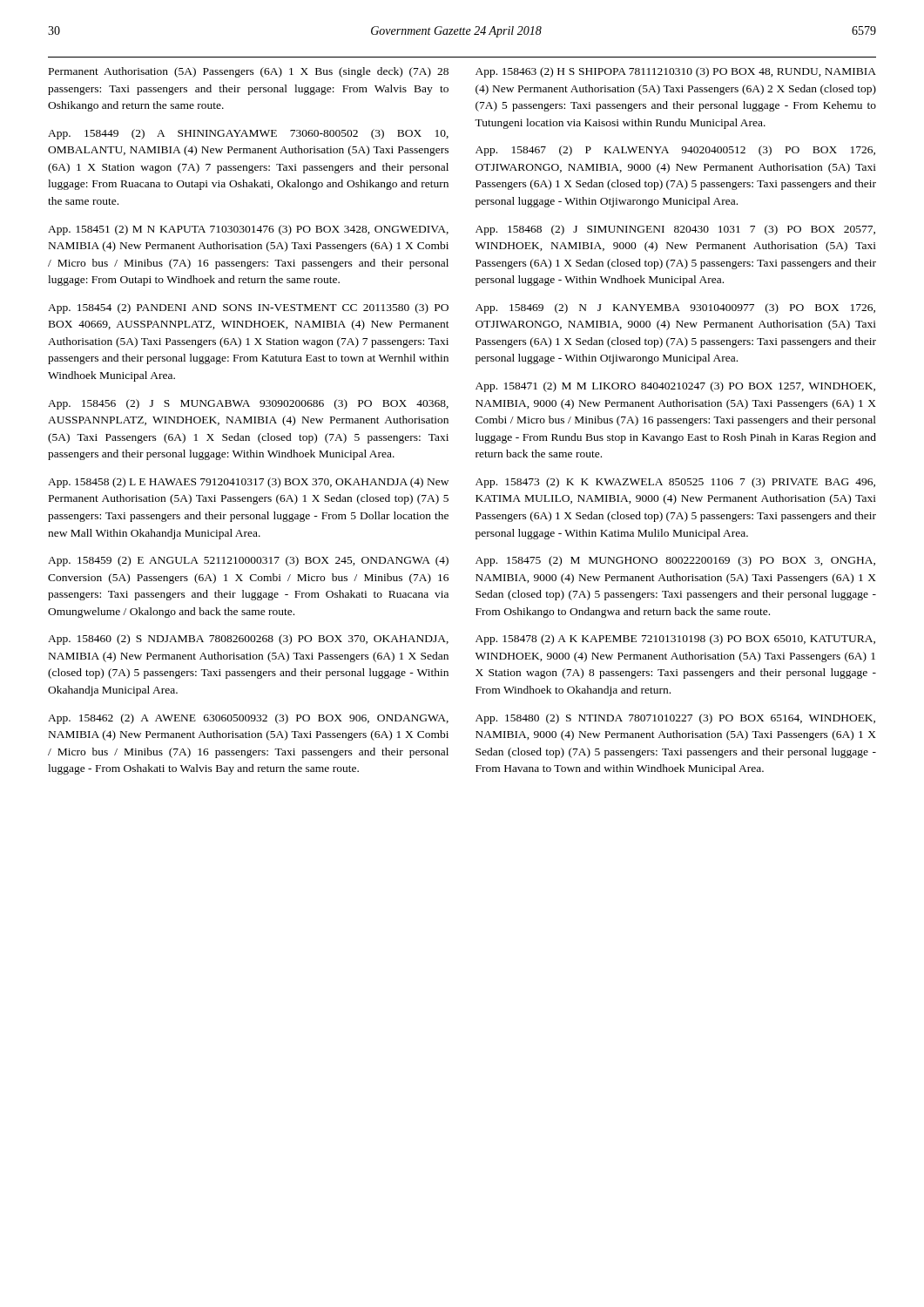Select the text block that says "App. 158467 (2) P KALWENYA"
Screen dimensions: 1307x924
pos(676,175)
